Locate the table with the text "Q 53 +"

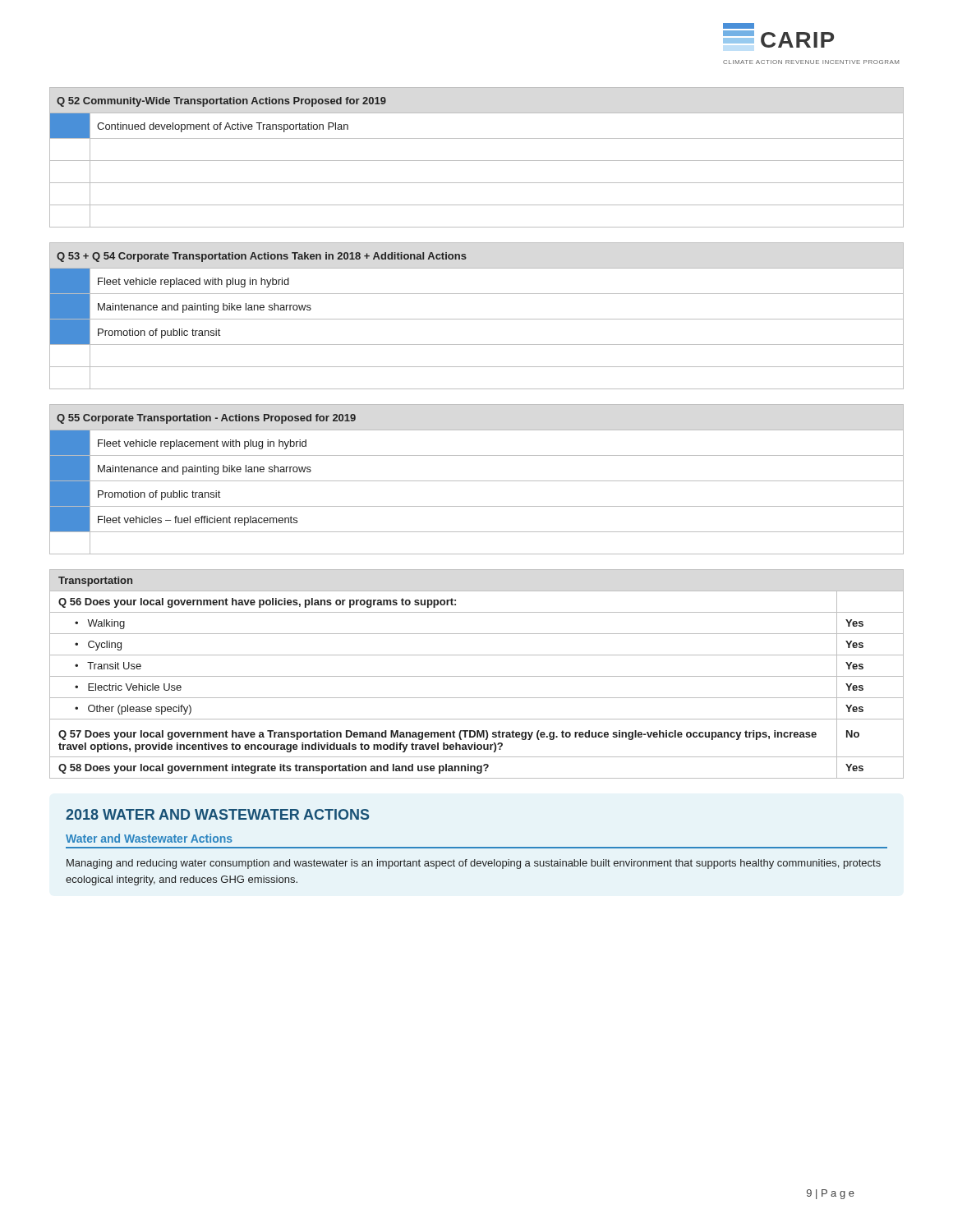tap(476, 316)
